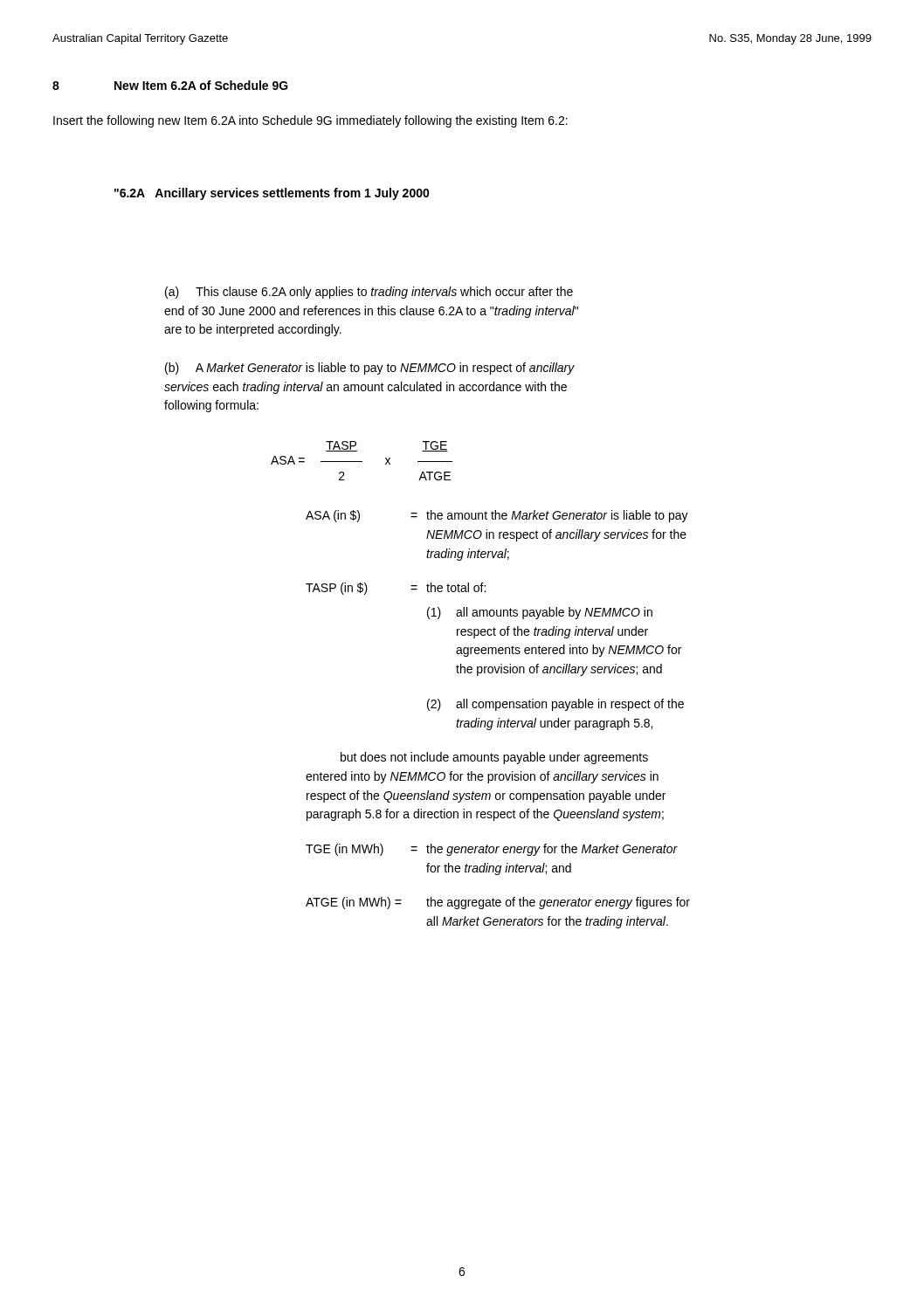
Task: Click on the list item that reads "(2) all compensation payable in respect"
Action: [x=557, y=714]
